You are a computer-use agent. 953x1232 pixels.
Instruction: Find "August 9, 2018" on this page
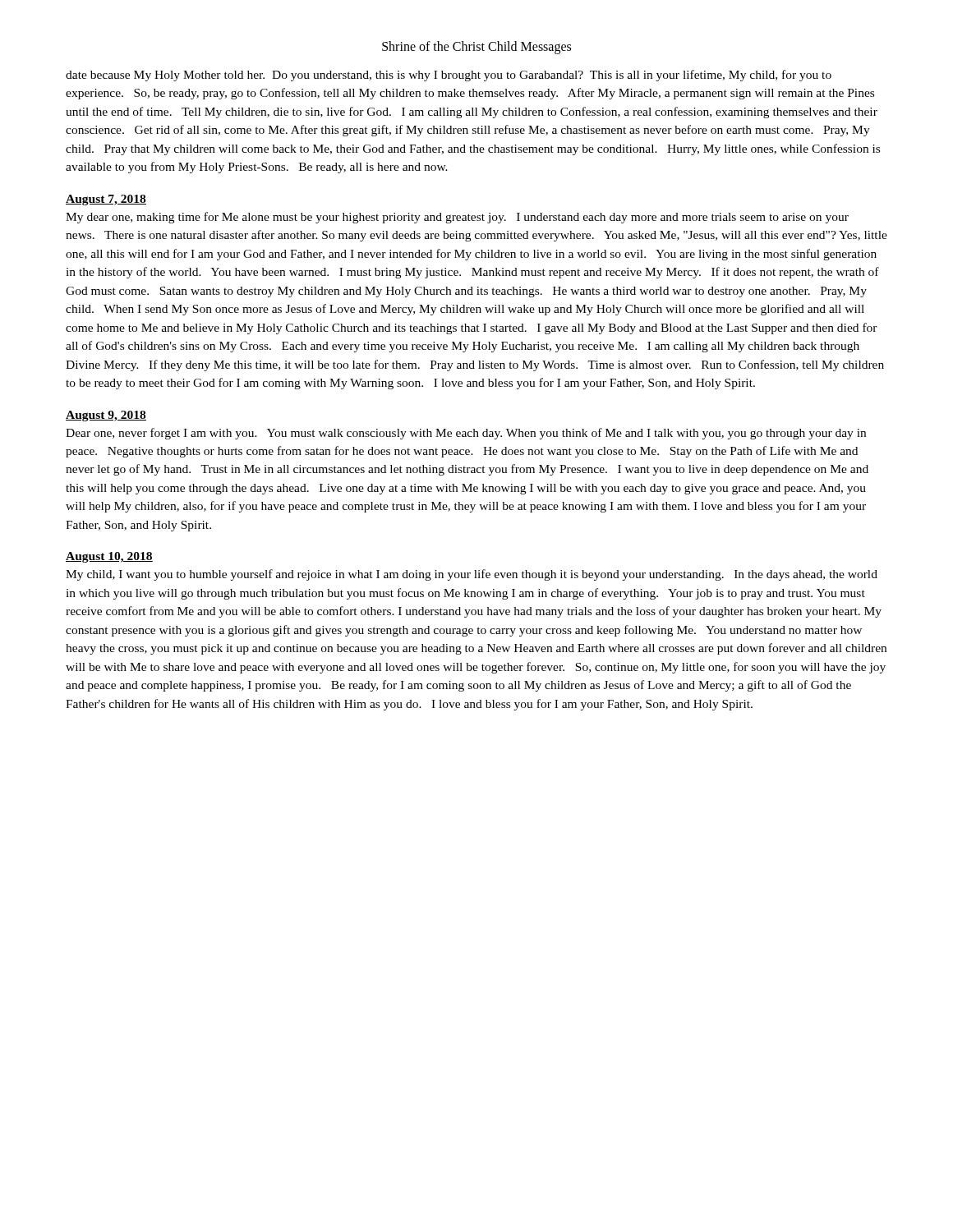tap(106, 414)
